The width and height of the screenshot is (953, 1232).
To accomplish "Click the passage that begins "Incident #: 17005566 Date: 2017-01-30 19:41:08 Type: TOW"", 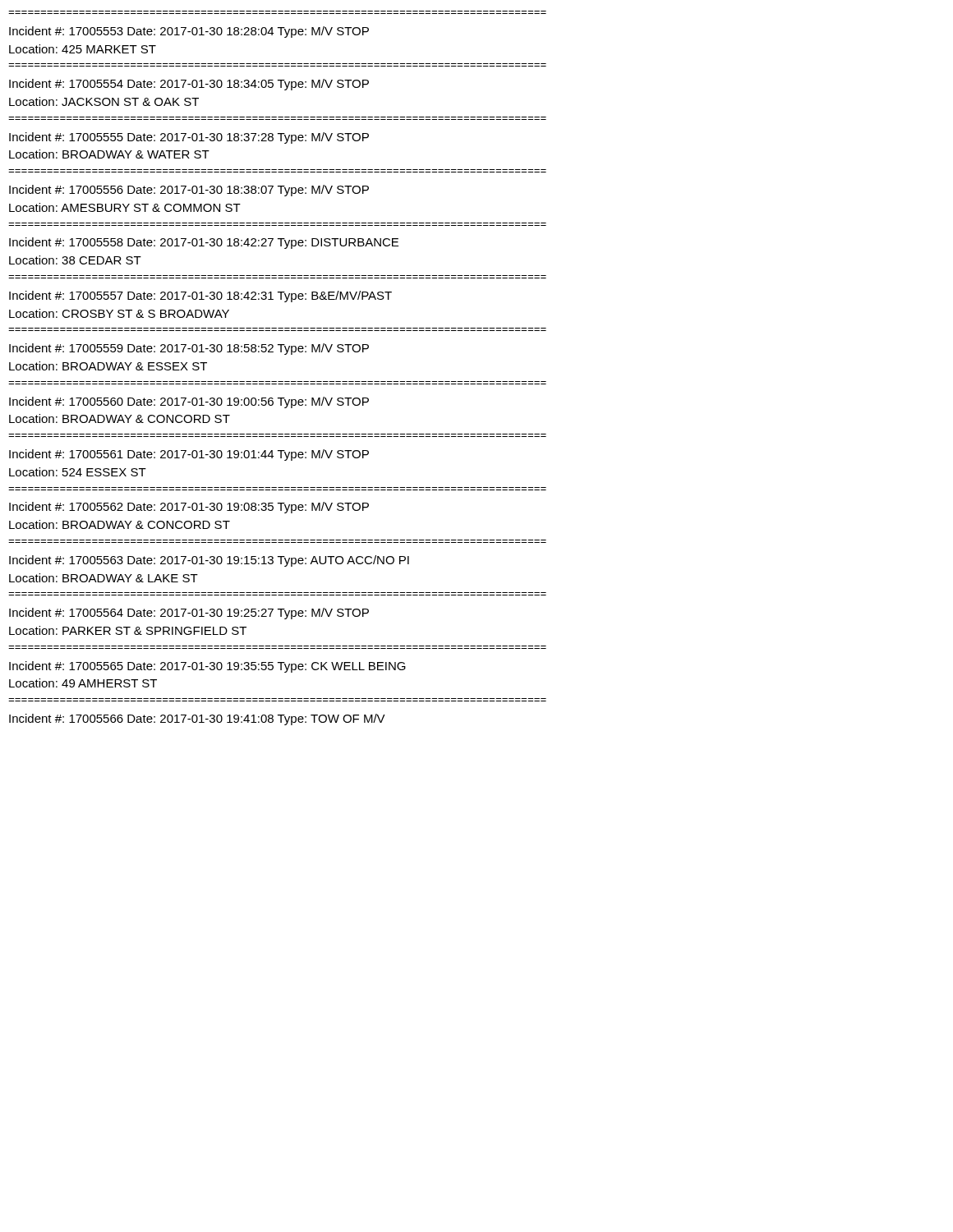I will coord(197,718).
